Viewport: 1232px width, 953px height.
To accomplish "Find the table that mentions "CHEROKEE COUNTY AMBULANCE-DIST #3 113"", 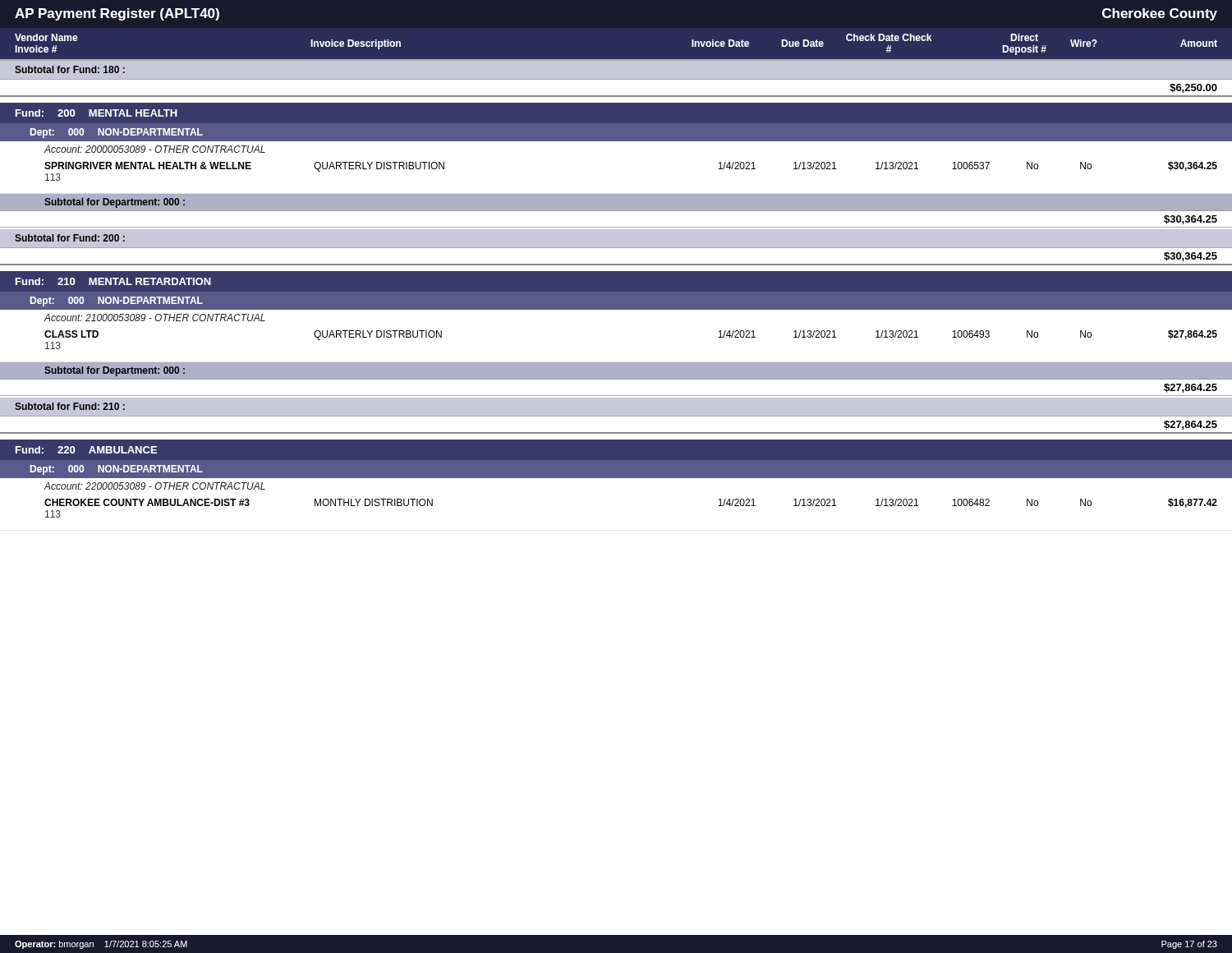I will (616, 512).
